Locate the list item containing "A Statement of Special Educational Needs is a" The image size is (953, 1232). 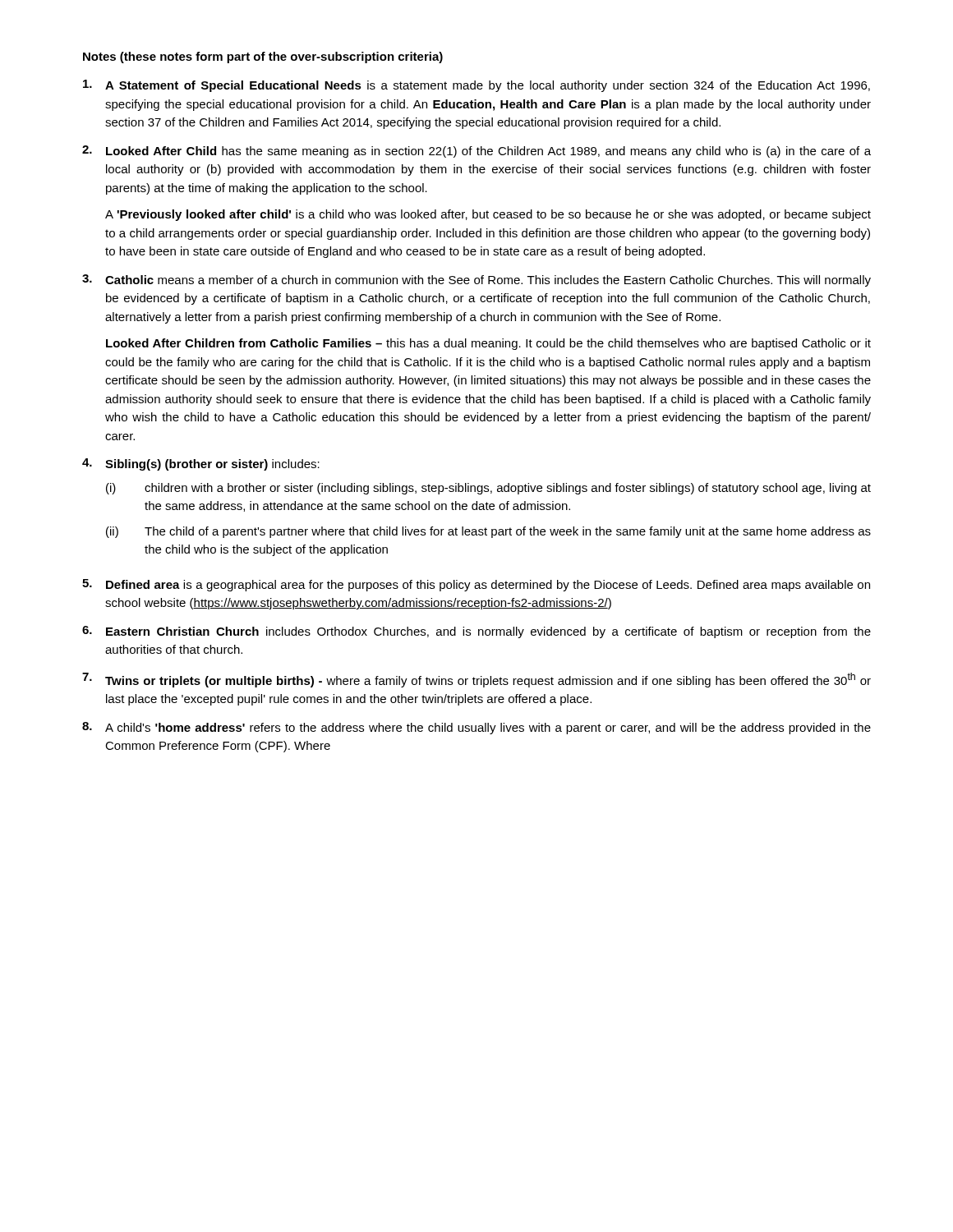click(x=476, y=104)
